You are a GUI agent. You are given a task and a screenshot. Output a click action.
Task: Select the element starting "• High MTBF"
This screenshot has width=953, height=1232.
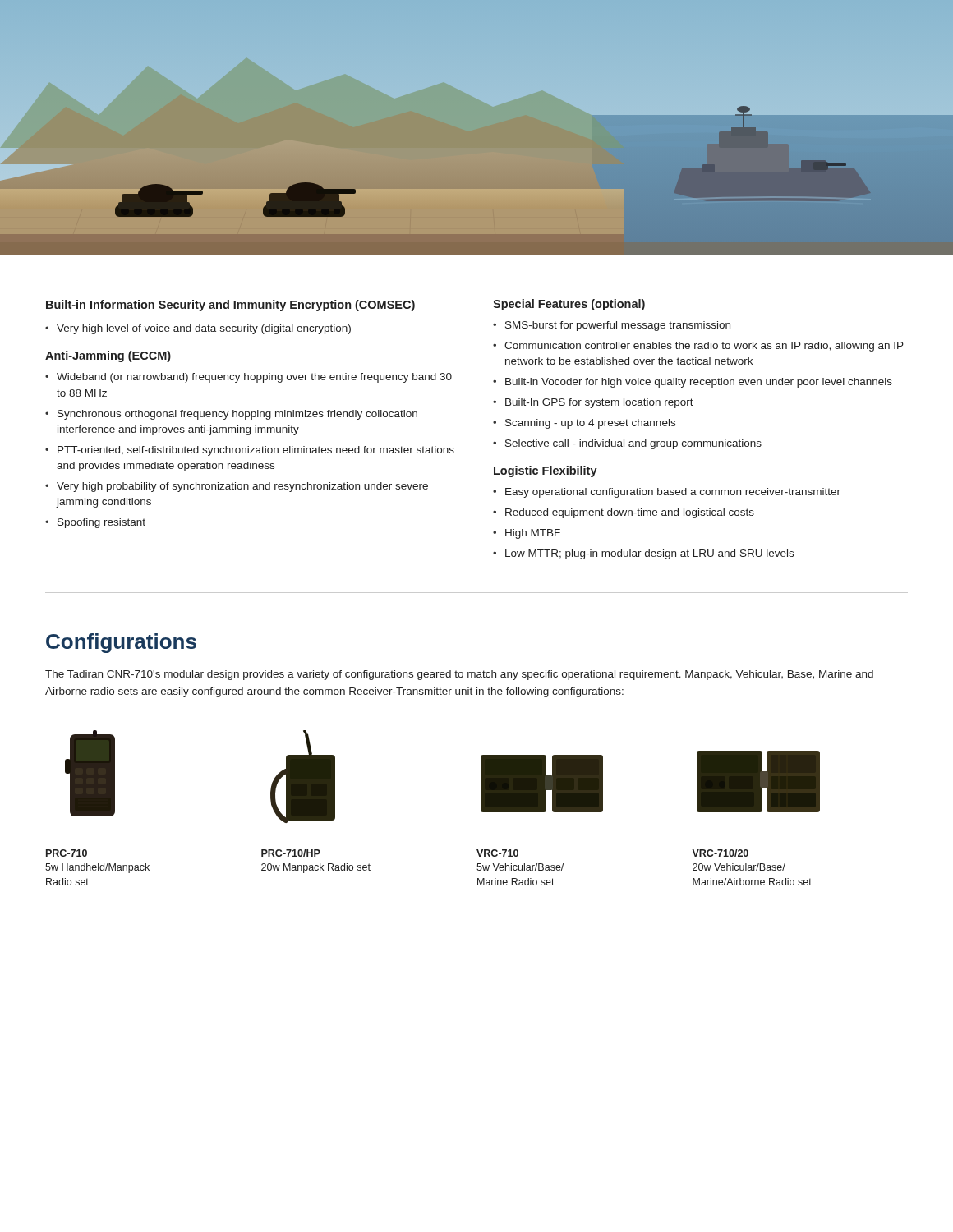click(527, 534)
